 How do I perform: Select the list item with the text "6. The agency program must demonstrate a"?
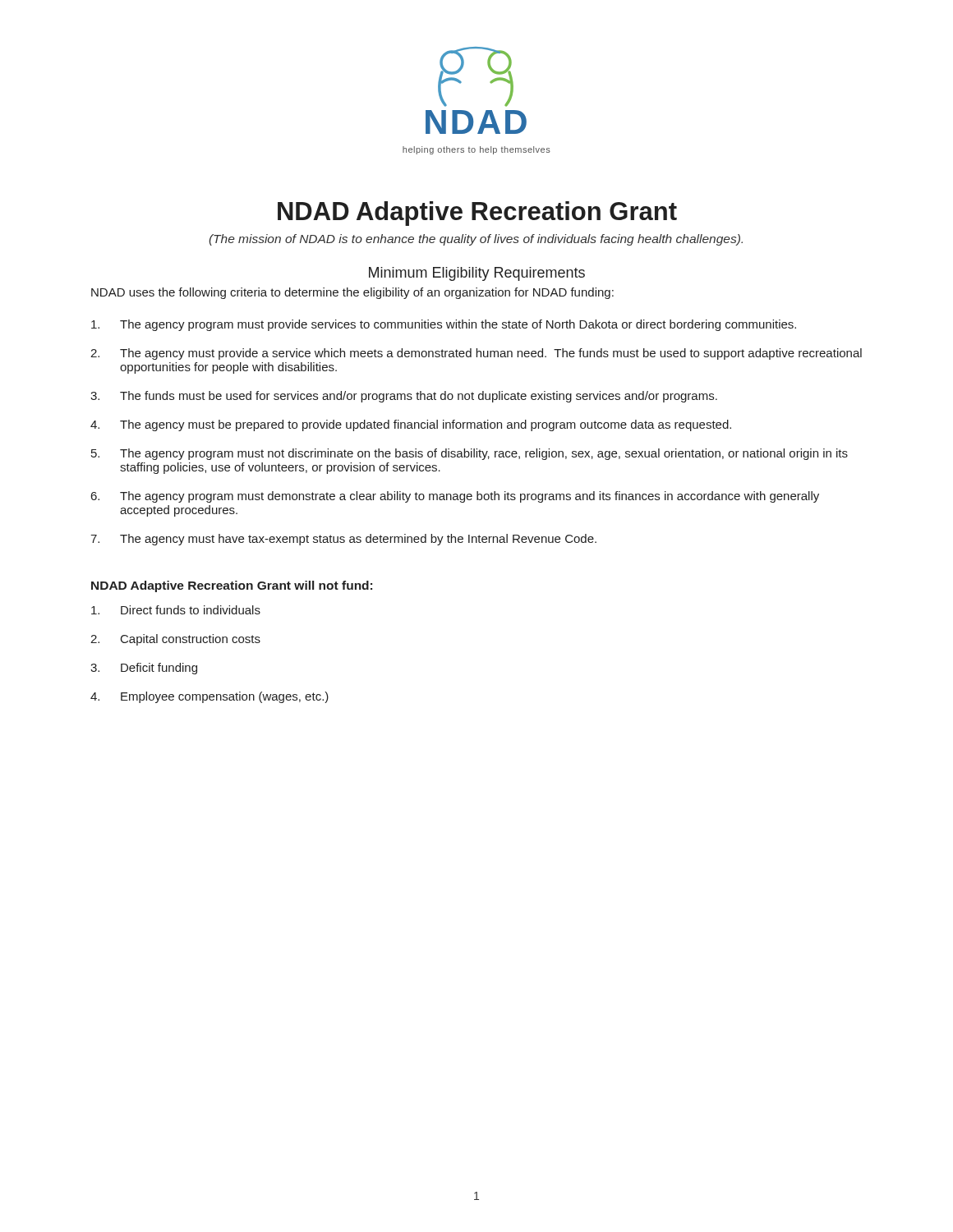pos(476,503)
